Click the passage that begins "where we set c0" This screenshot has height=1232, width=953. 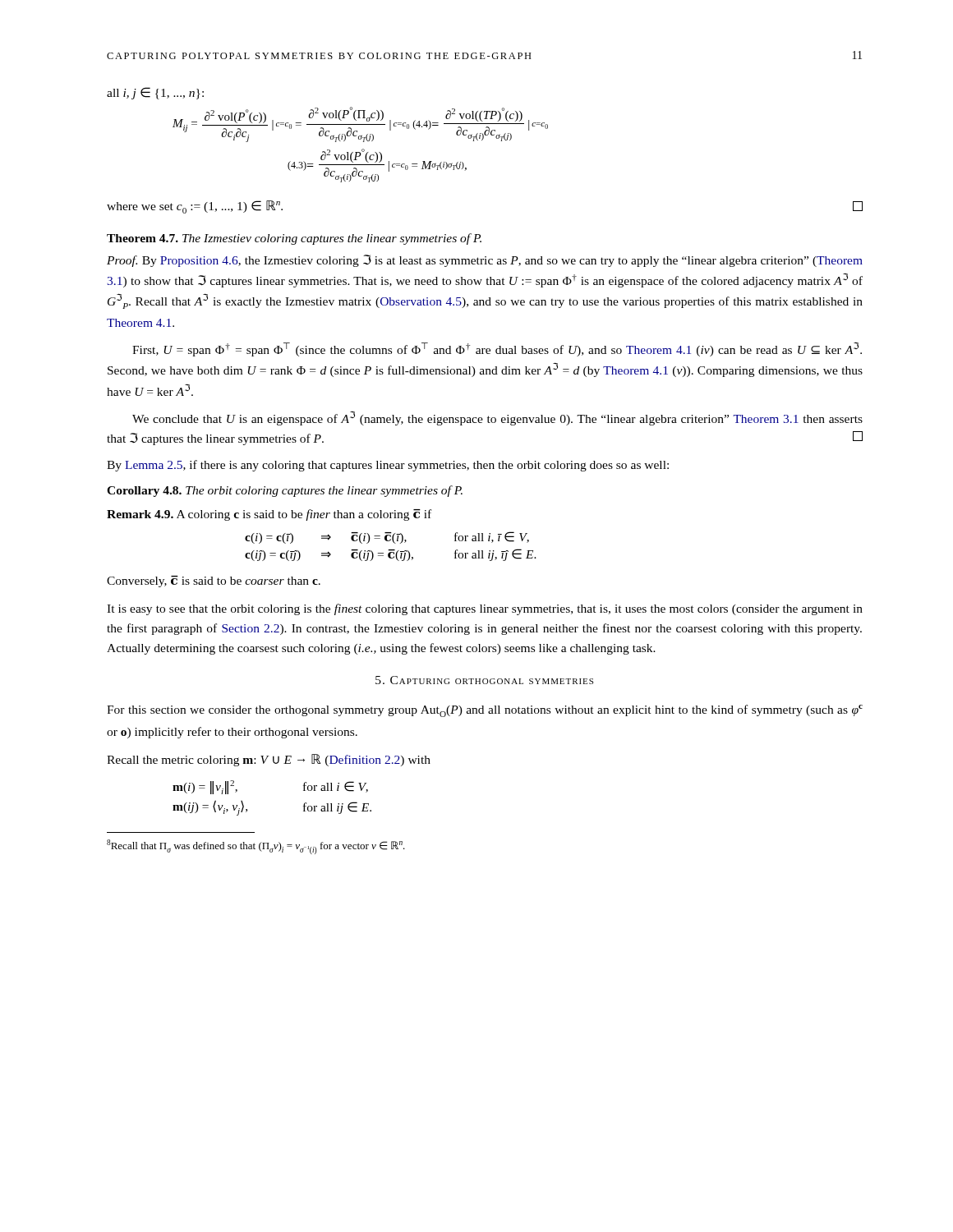191,206
